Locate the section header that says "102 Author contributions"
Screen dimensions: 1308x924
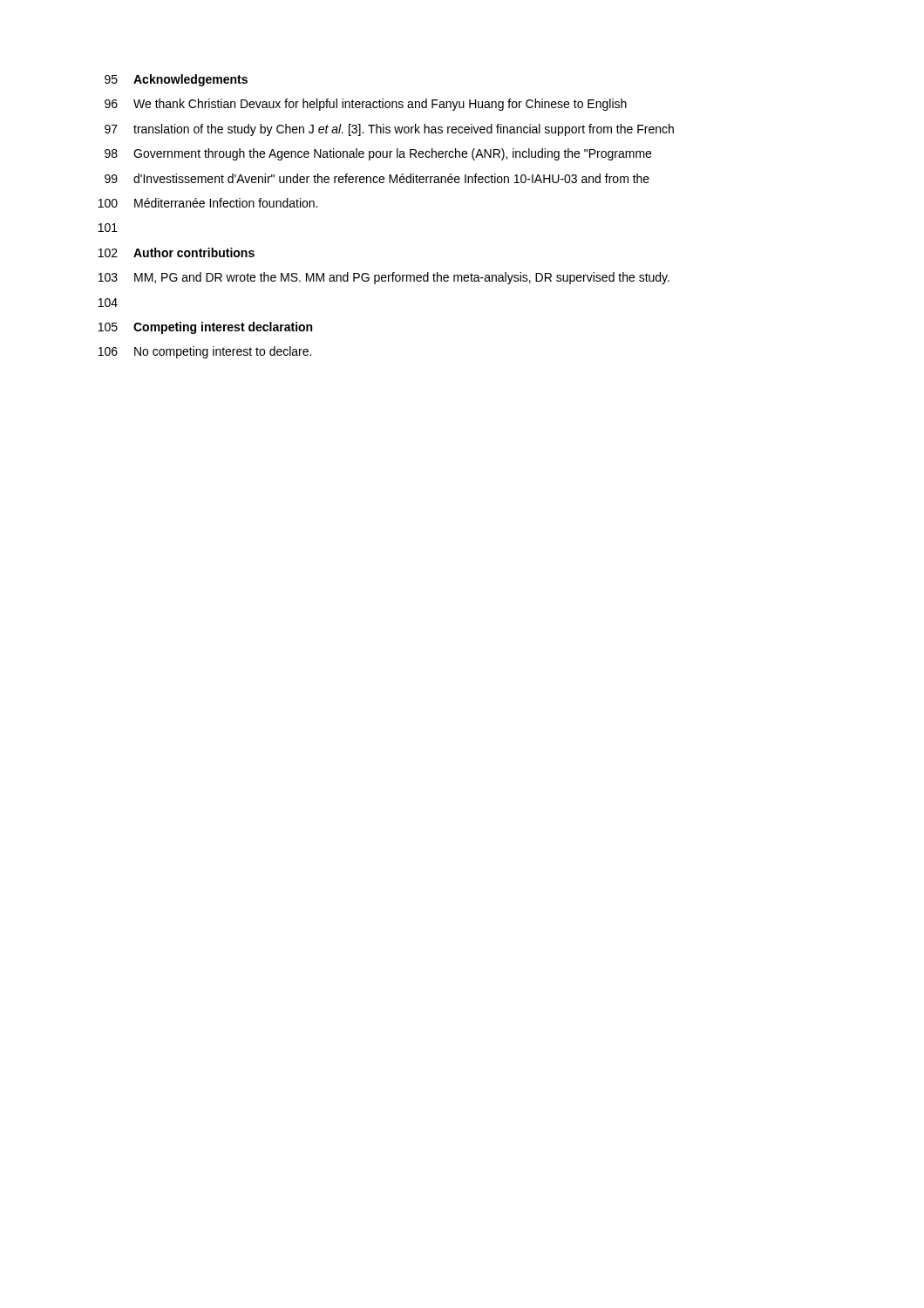point(177,252)
